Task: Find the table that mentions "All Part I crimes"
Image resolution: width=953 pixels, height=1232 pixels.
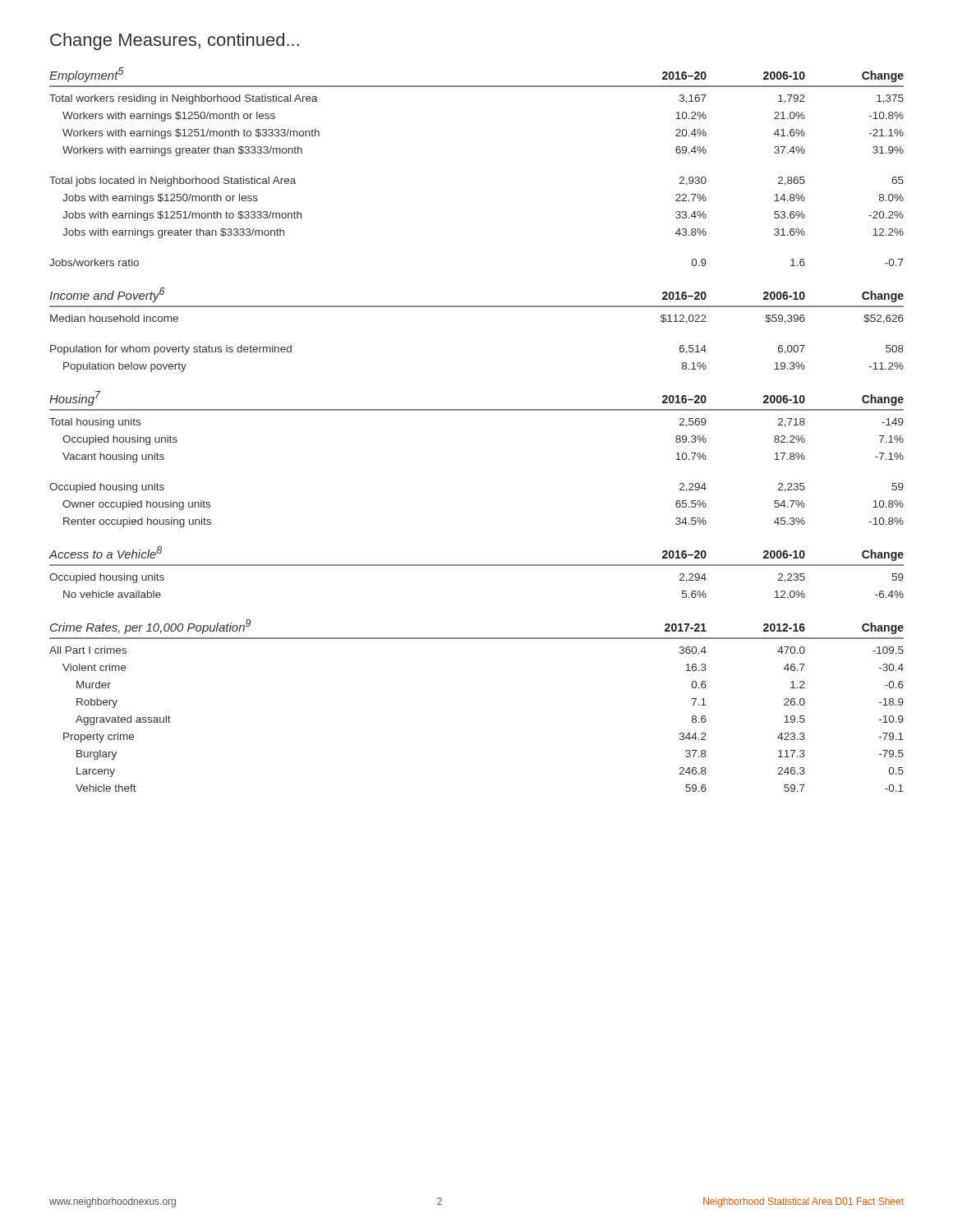Action: [476, 707]
